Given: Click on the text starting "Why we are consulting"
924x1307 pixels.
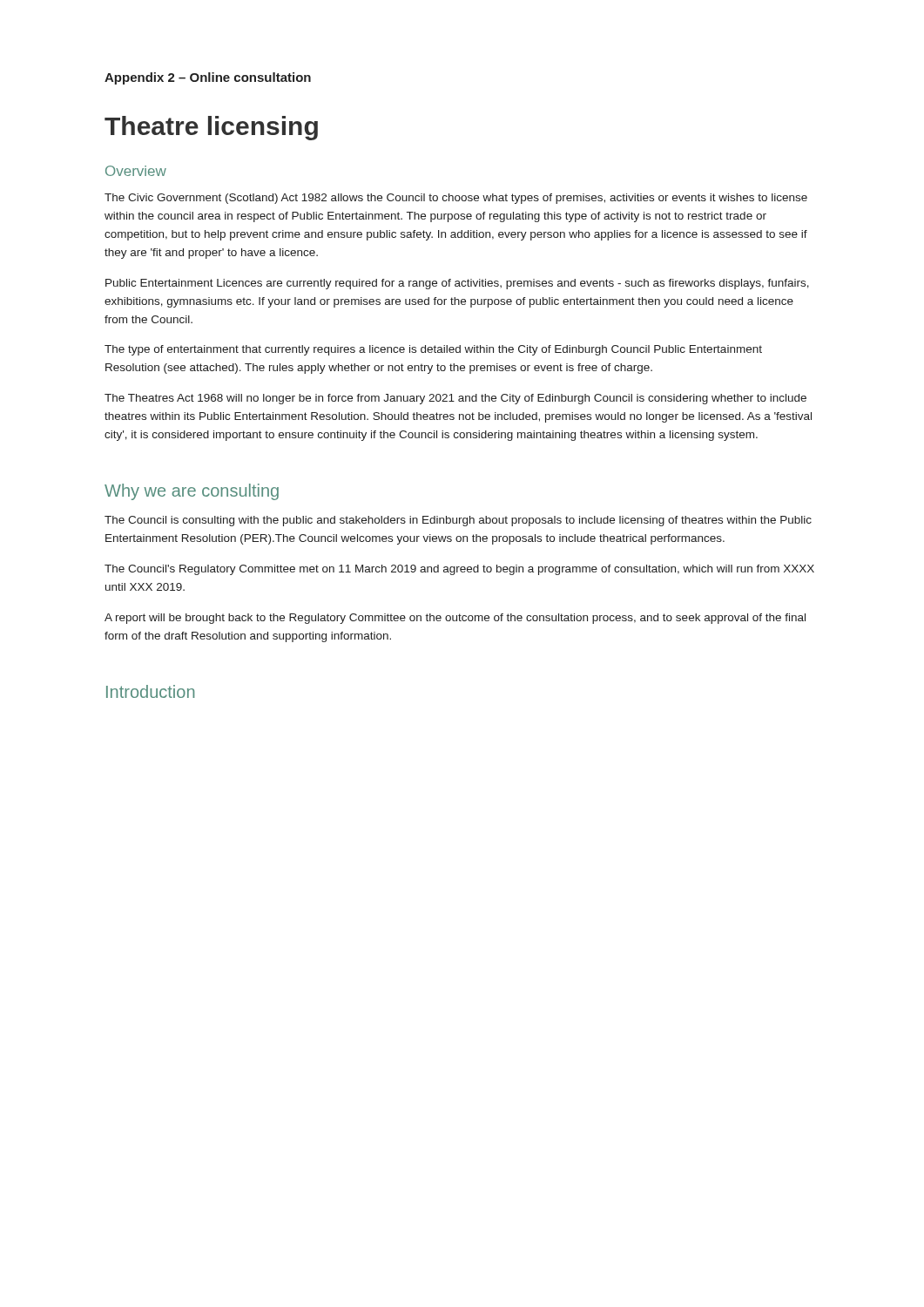Looking at the screenshot, I should pos(192,491).
